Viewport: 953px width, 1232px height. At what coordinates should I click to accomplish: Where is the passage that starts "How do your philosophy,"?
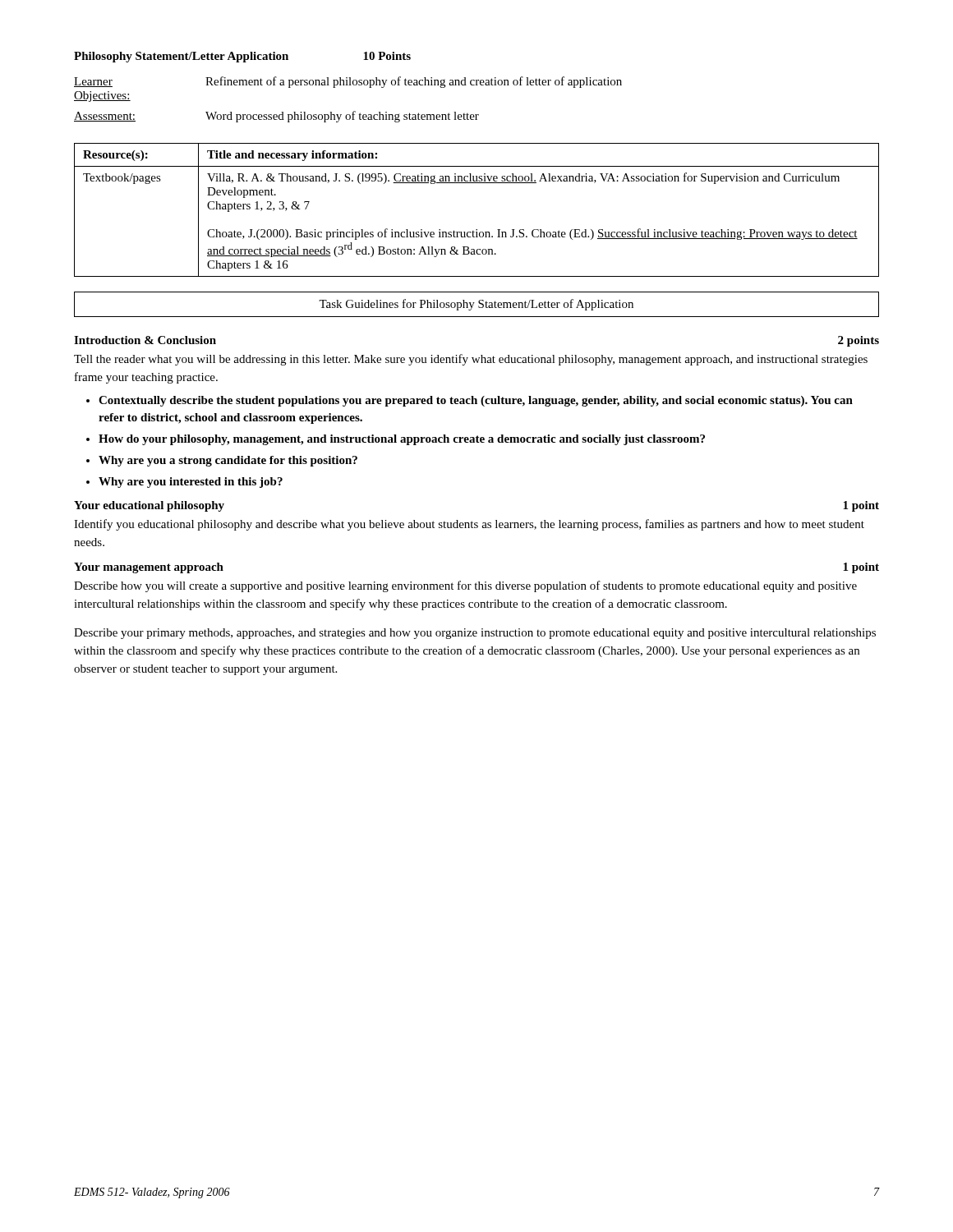(x=402, y=439)
